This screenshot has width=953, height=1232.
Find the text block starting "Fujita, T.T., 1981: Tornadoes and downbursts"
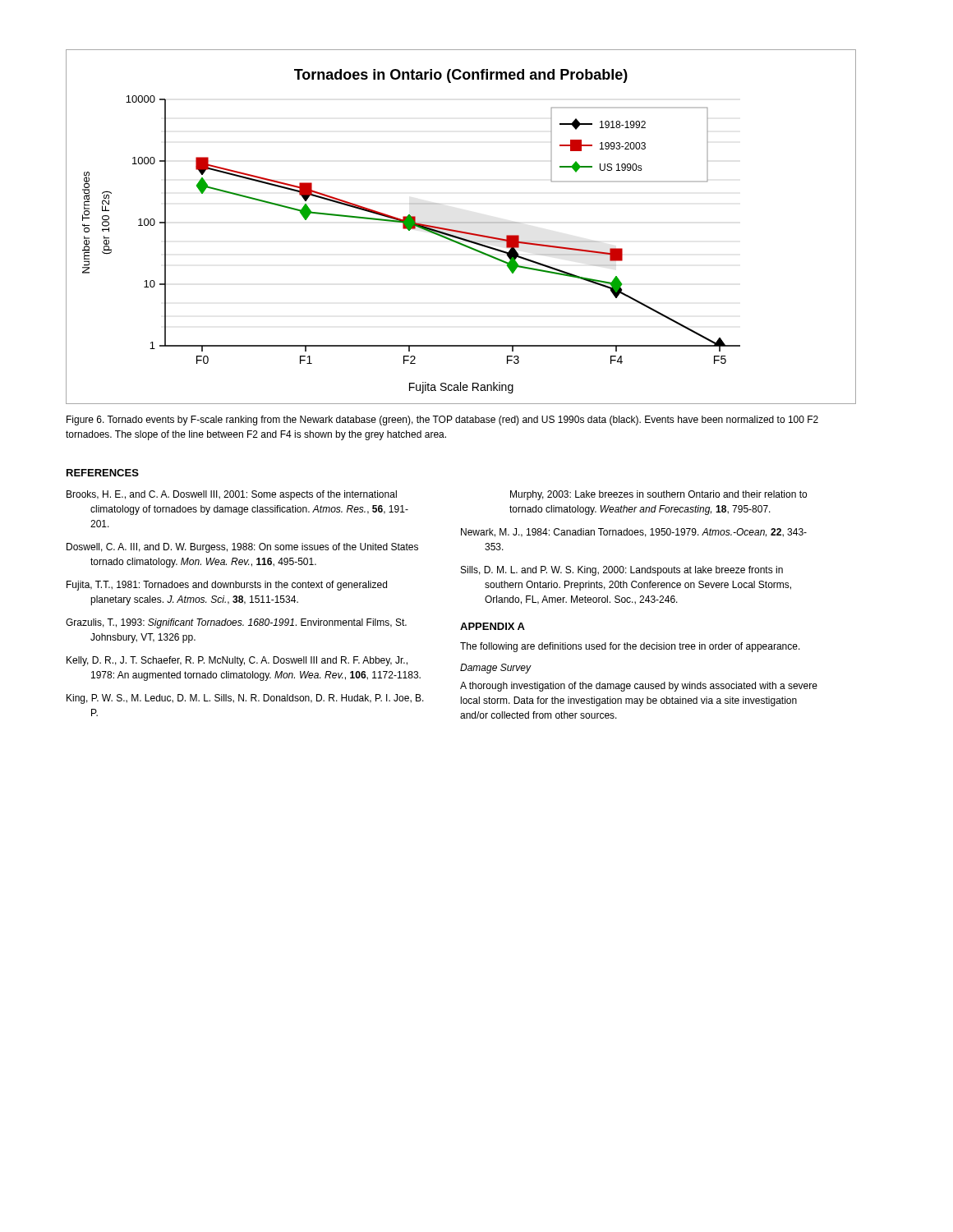pyautogui.click(x=227, y=592)
